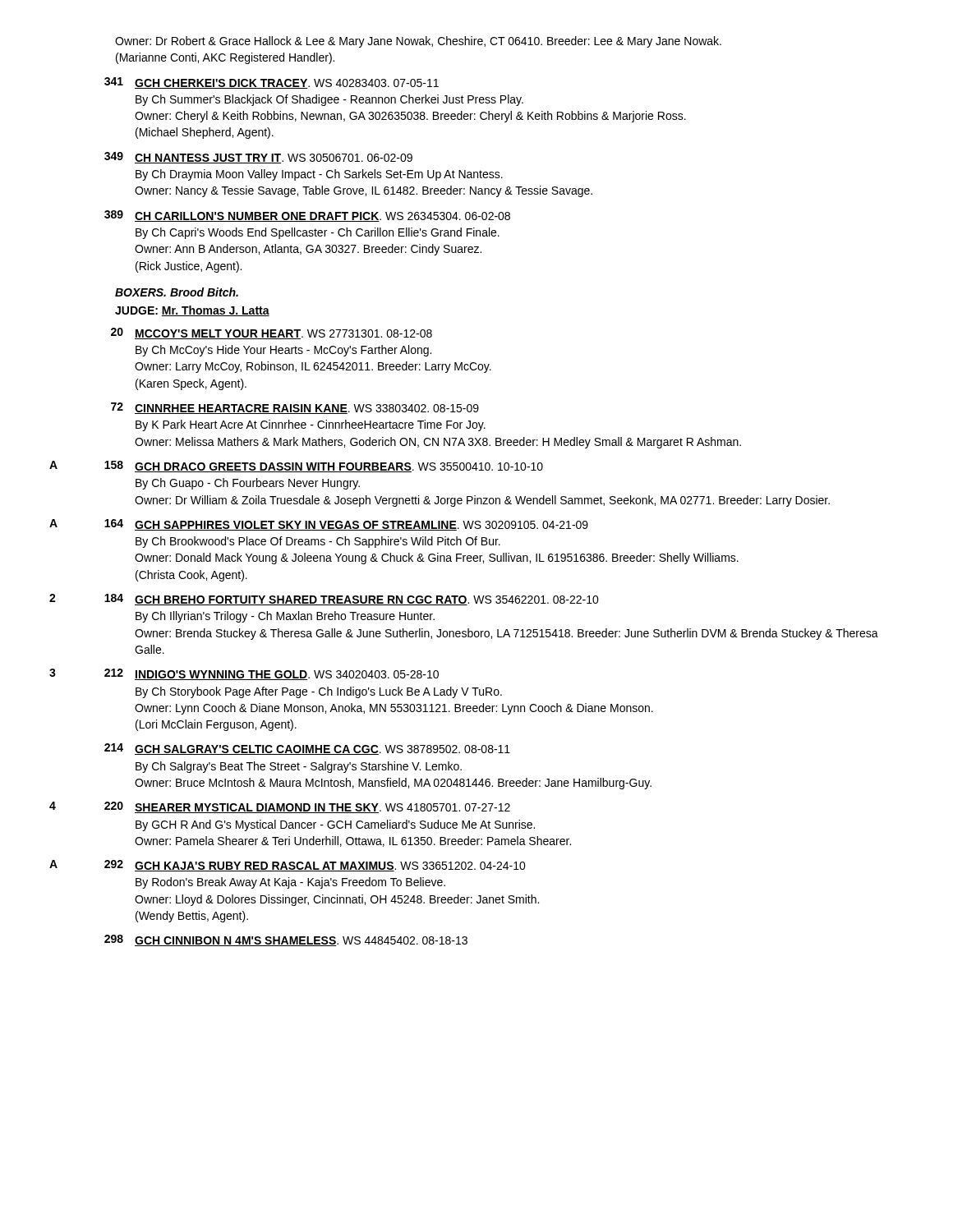This screenshot has width=953, height=1232.
Task: Find the block on this page that starts "349 CH NANTESS JUST"
Action: click(493, 174)
